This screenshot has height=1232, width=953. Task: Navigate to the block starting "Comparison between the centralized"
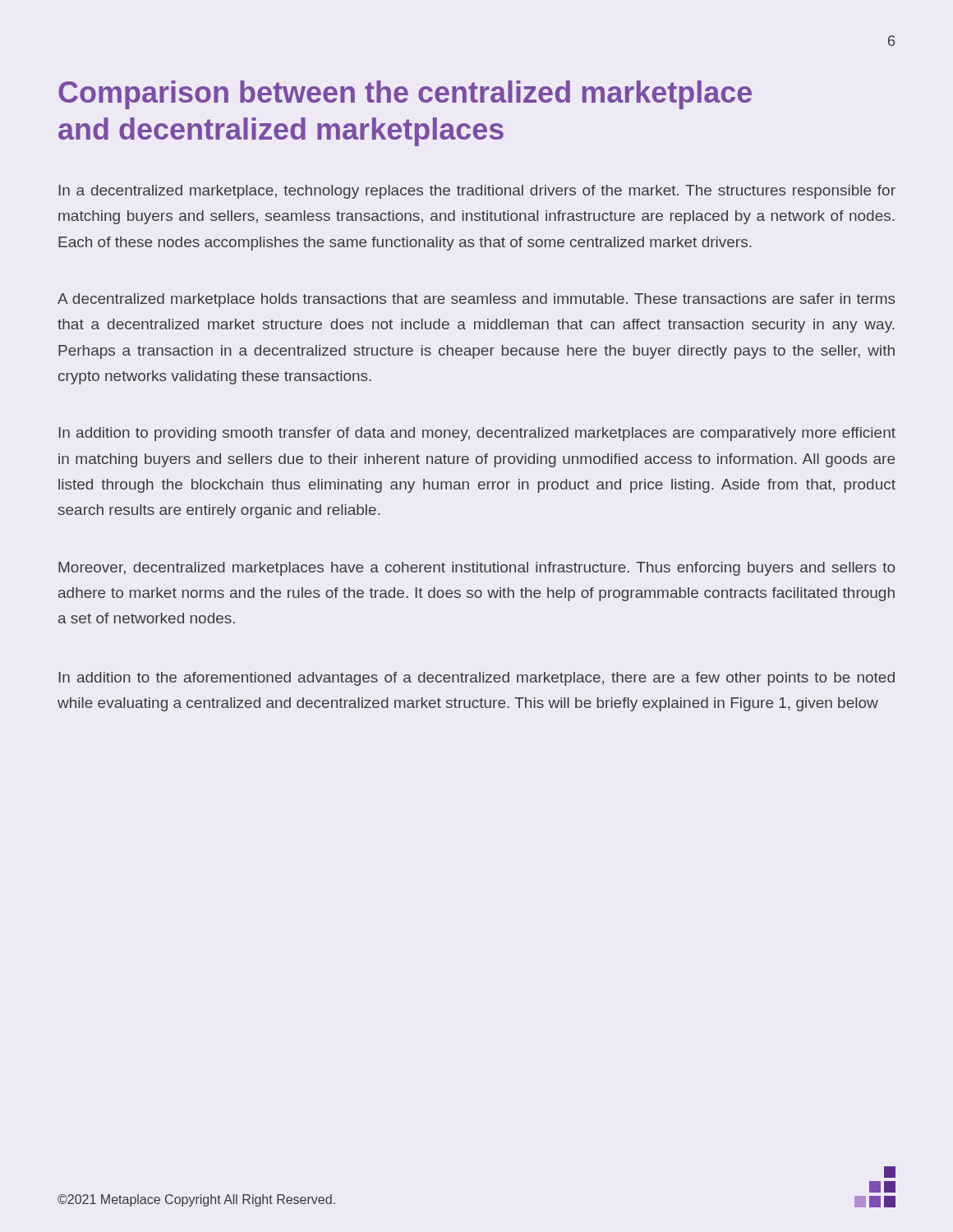pyautogui.click(x=476, y=111)
